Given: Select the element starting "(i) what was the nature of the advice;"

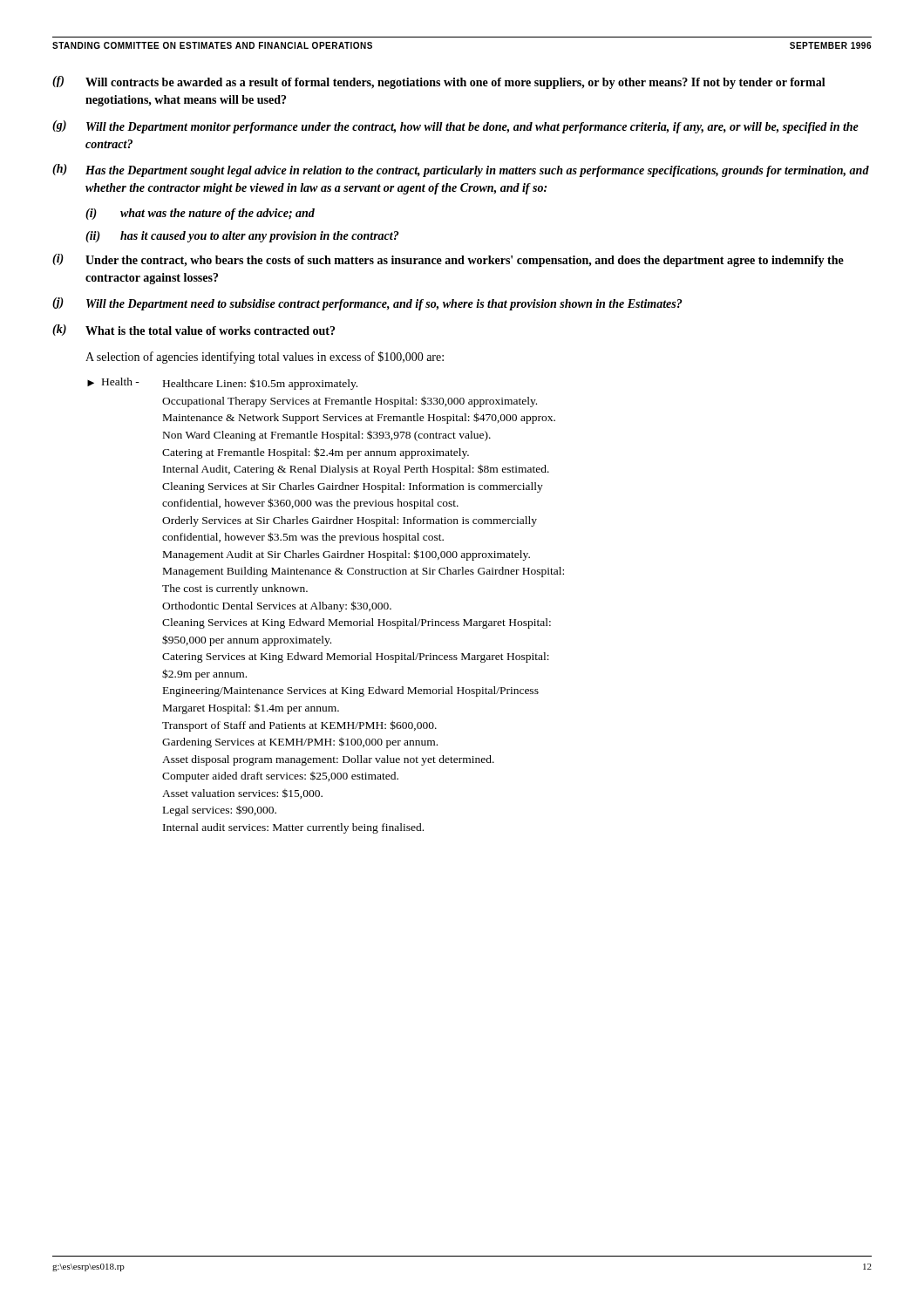Looking at the screenshot, I should 200,214.
